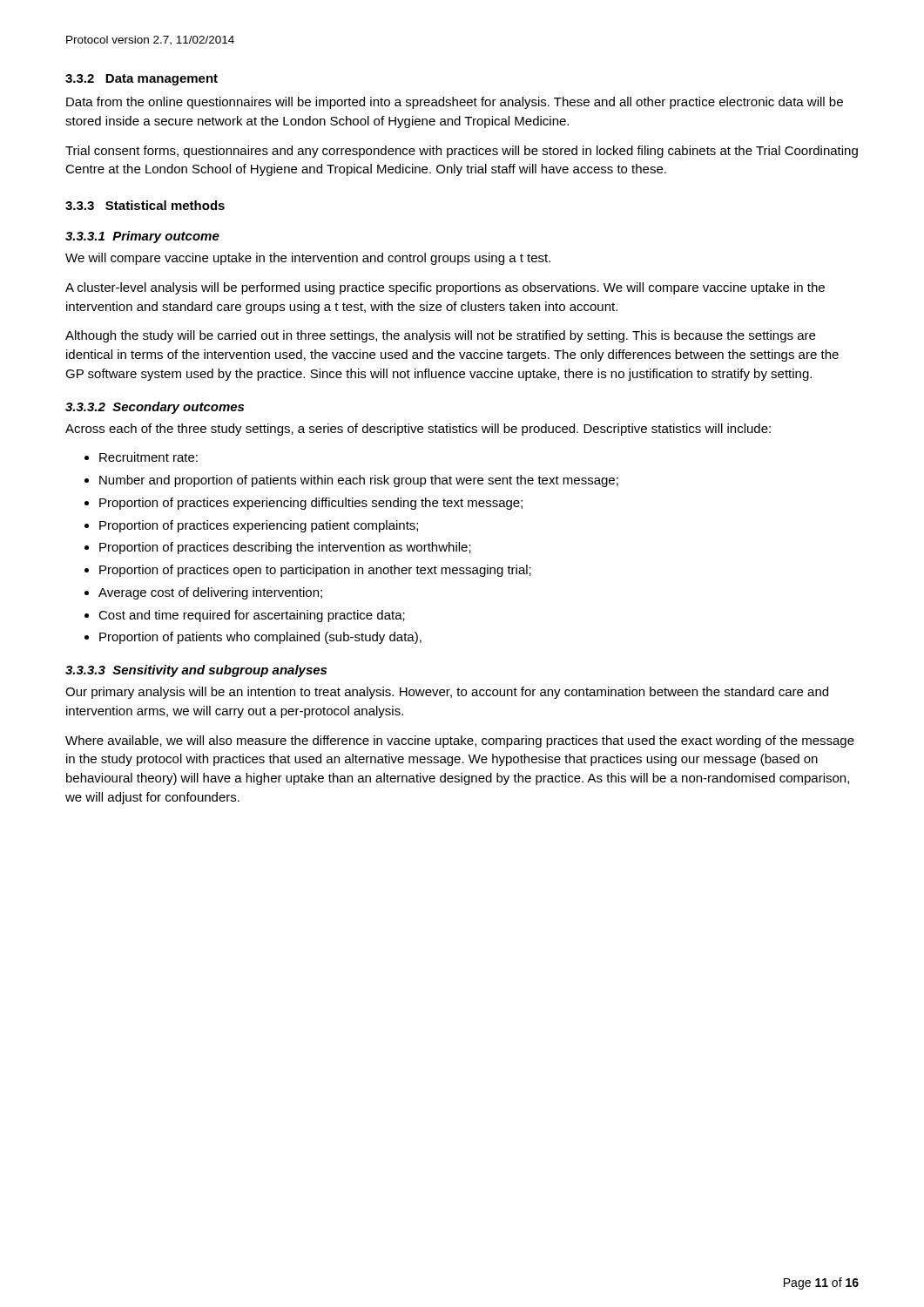Screen dimensions: 1307x924
Task: Select the text block that says "A cluster-level analysis will"
Action: click(445, 296)
